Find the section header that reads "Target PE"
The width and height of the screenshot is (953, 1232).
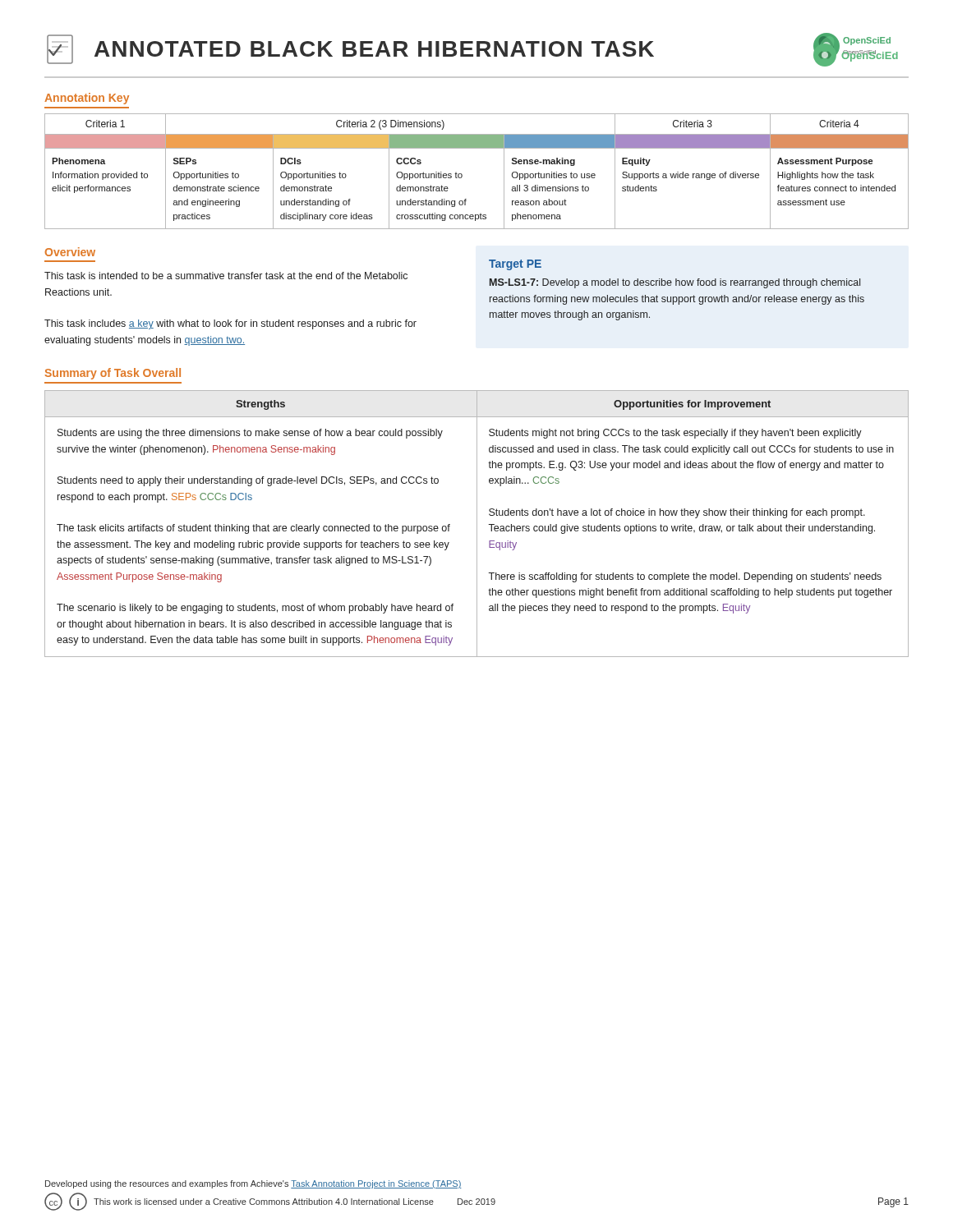click(x=515, y=264)
